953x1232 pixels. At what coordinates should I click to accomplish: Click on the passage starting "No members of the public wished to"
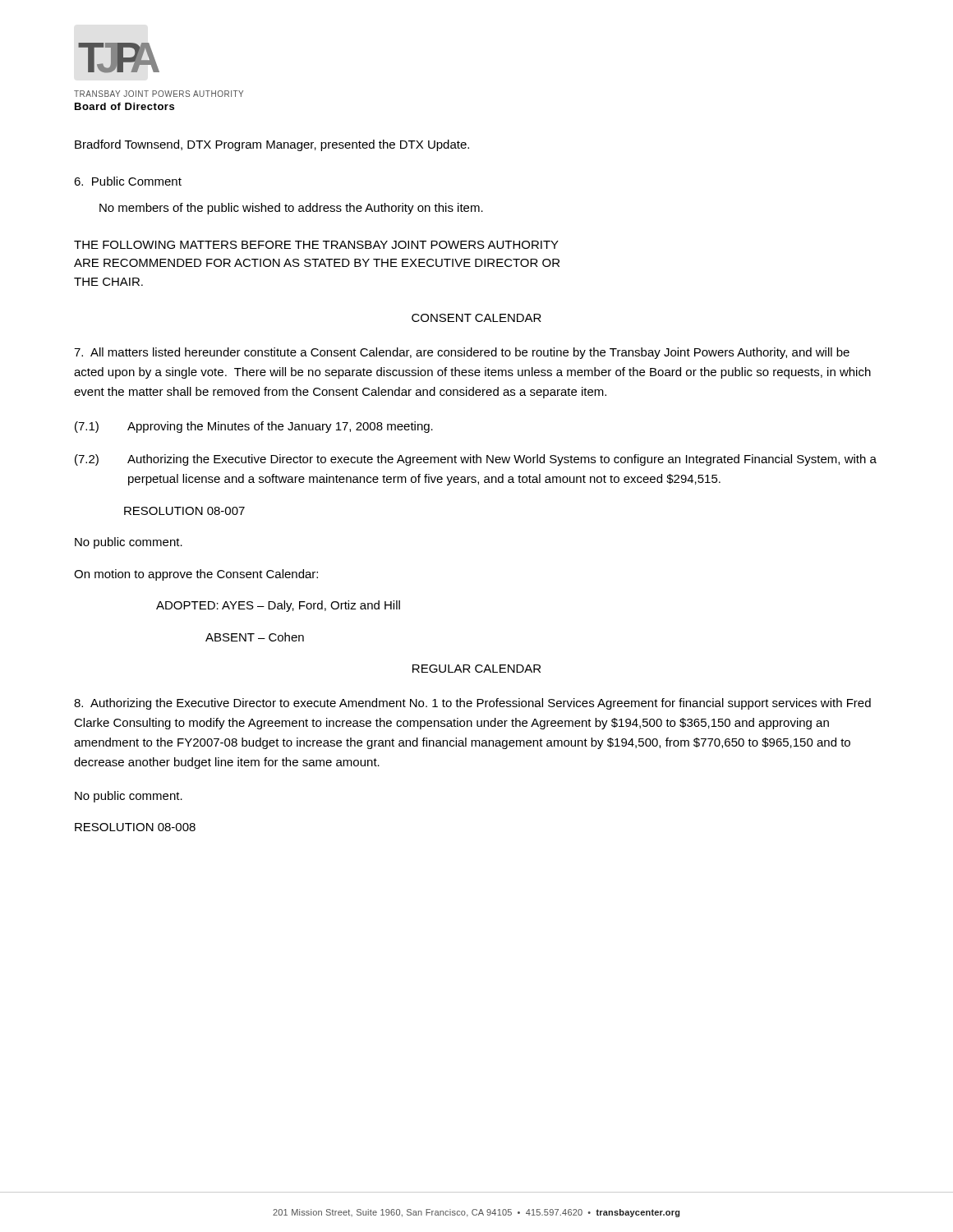click(291, 207)
